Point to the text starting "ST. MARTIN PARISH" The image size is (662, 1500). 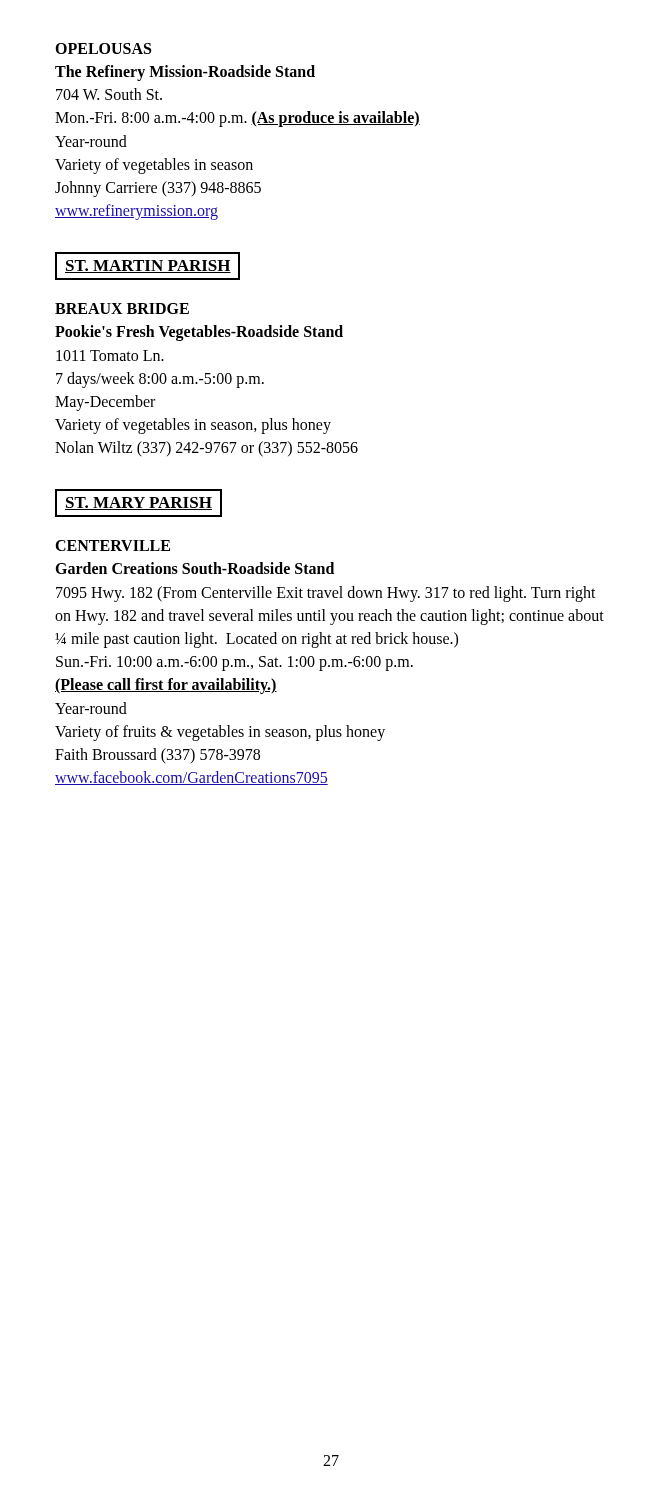pos(148,266)
